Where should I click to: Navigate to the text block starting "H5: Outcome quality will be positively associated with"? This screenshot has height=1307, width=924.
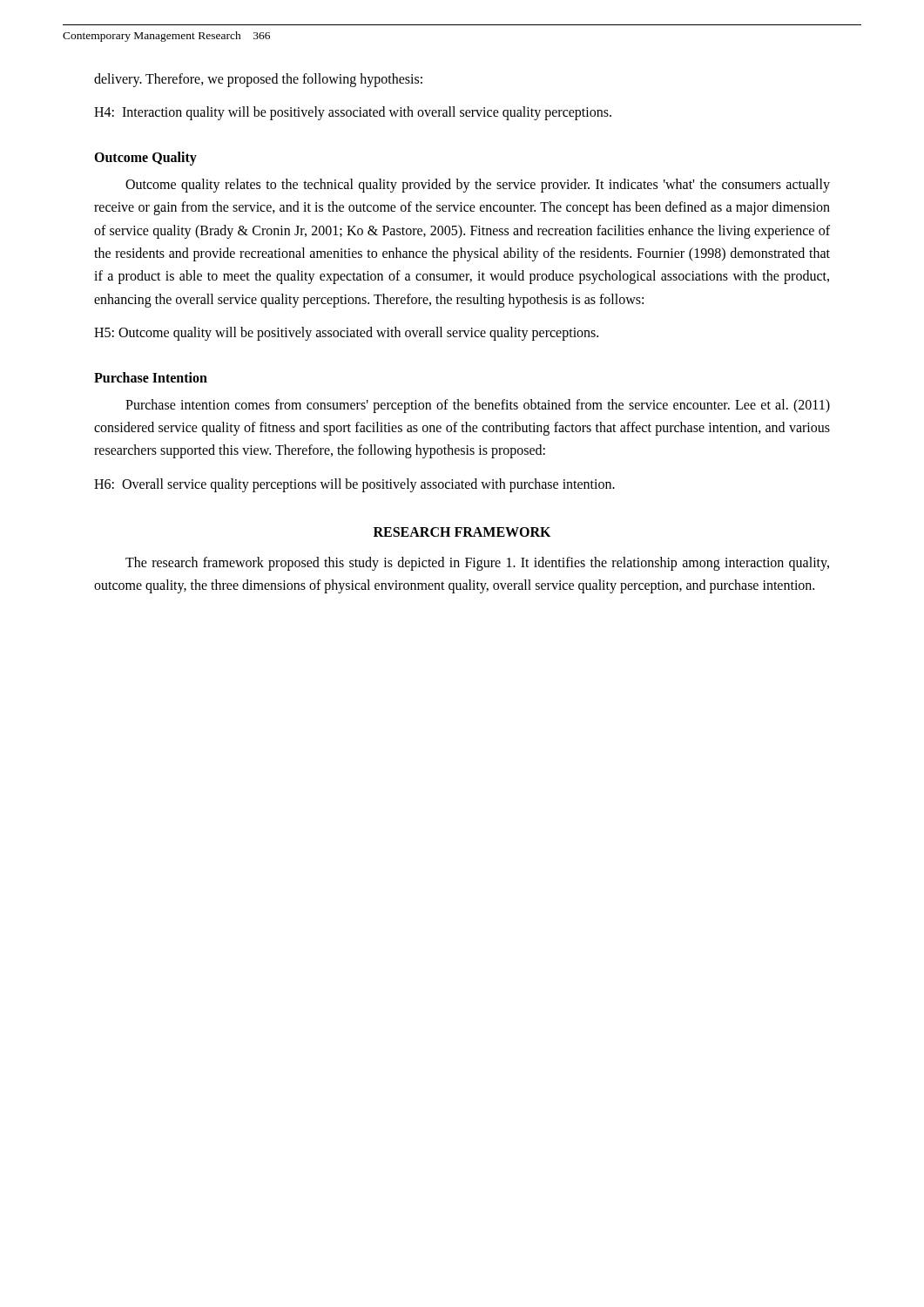347,333
